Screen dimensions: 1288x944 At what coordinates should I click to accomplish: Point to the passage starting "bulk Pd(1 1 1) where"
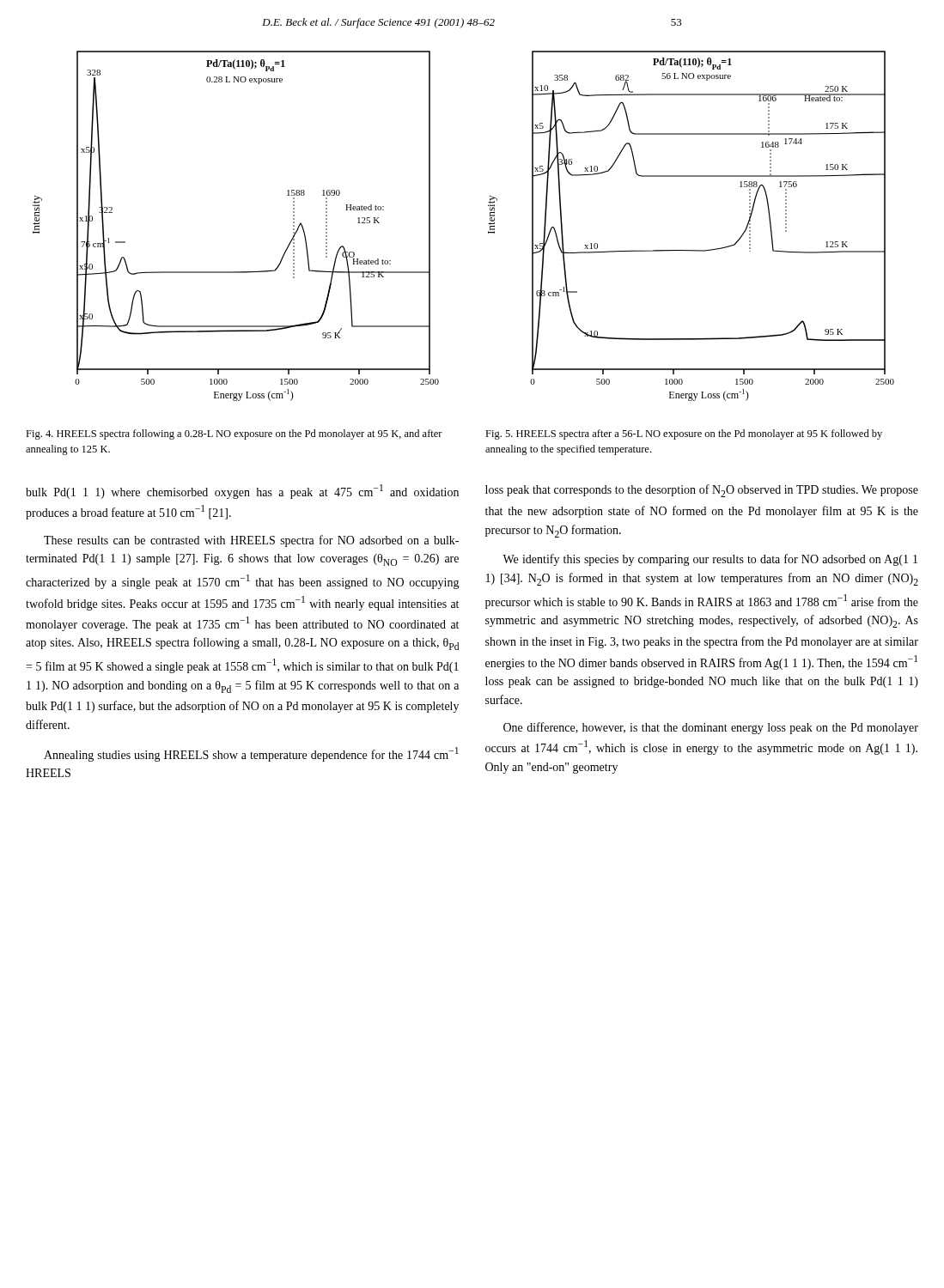pos(242,632)
